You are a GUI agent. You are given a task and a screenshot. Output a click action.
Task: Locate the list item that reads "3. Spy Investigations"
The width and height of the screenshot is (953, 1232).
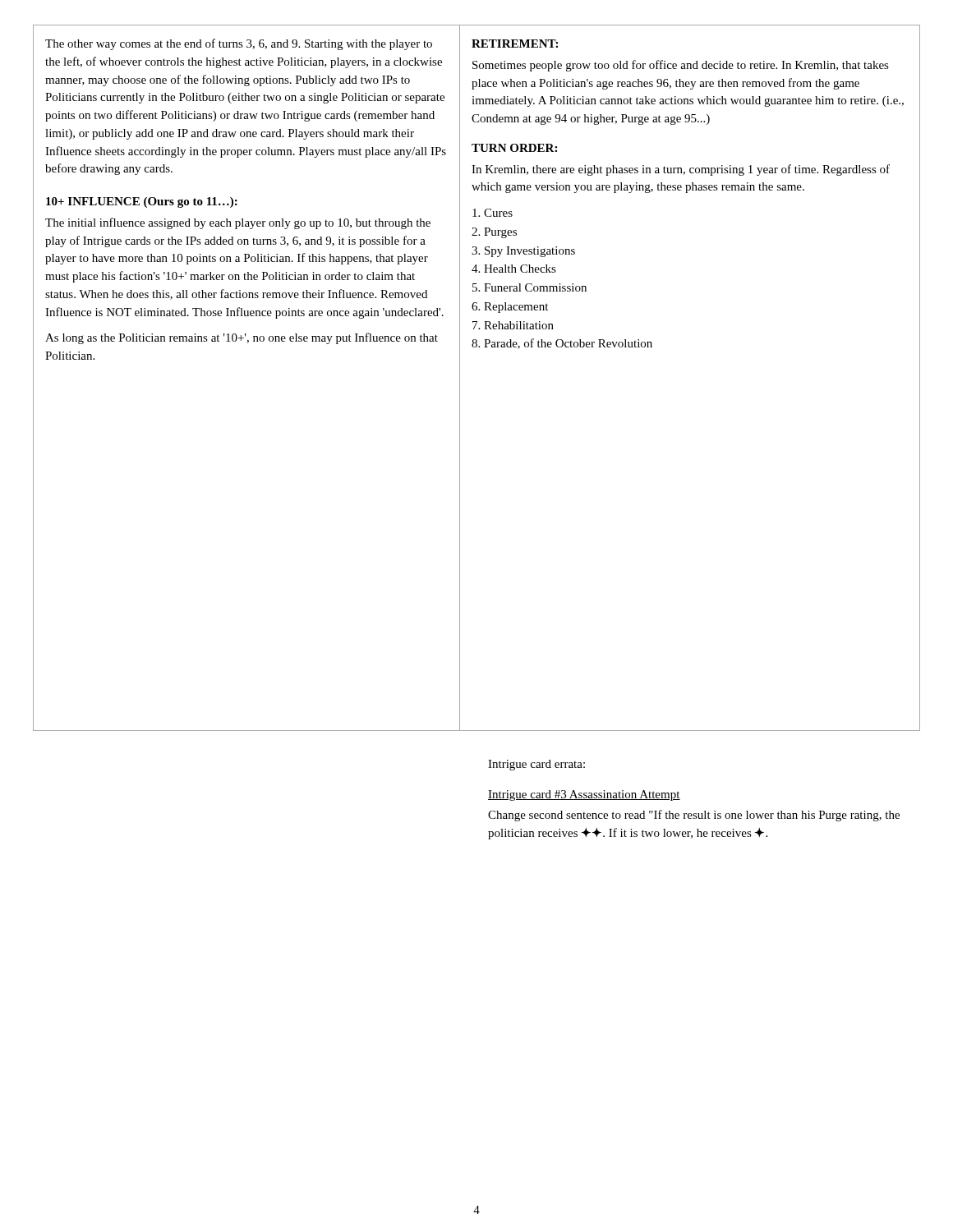[523, 252]
